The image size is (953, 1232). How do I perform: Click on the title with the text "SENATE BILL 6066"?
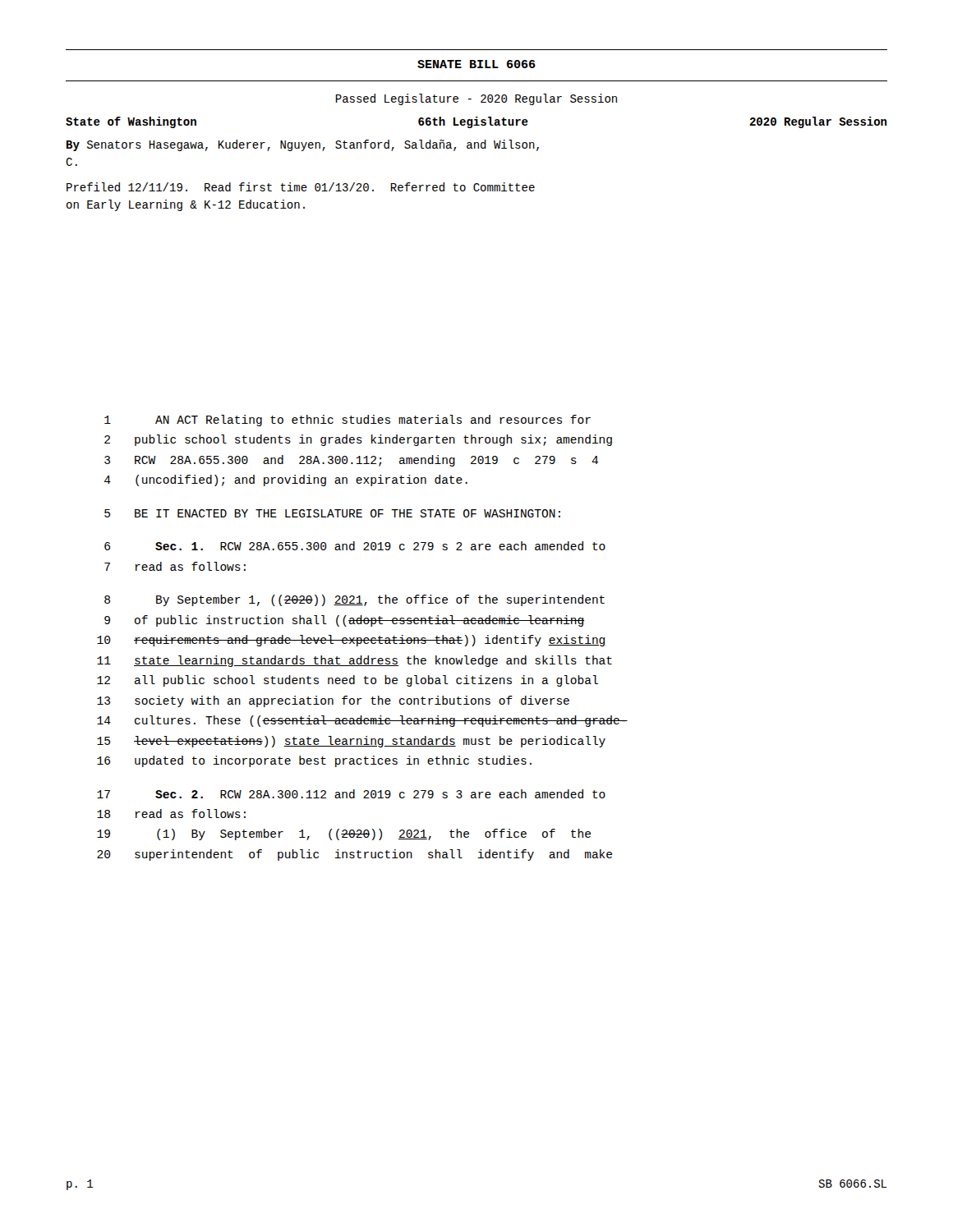tap(476, 65)
